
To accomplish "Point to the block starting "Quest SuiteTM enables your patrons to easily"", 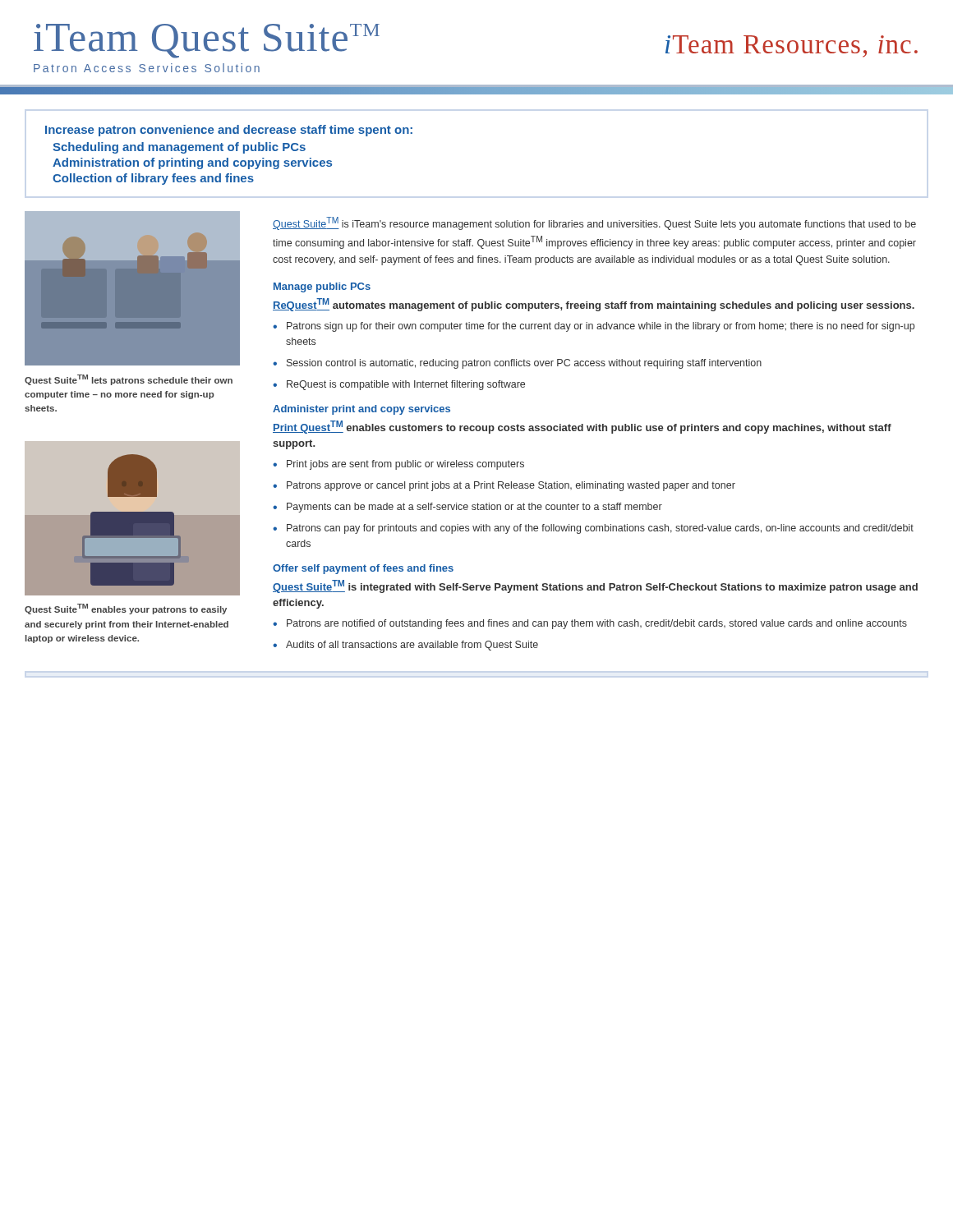I will pyautogui.click(x=127, y=622).
